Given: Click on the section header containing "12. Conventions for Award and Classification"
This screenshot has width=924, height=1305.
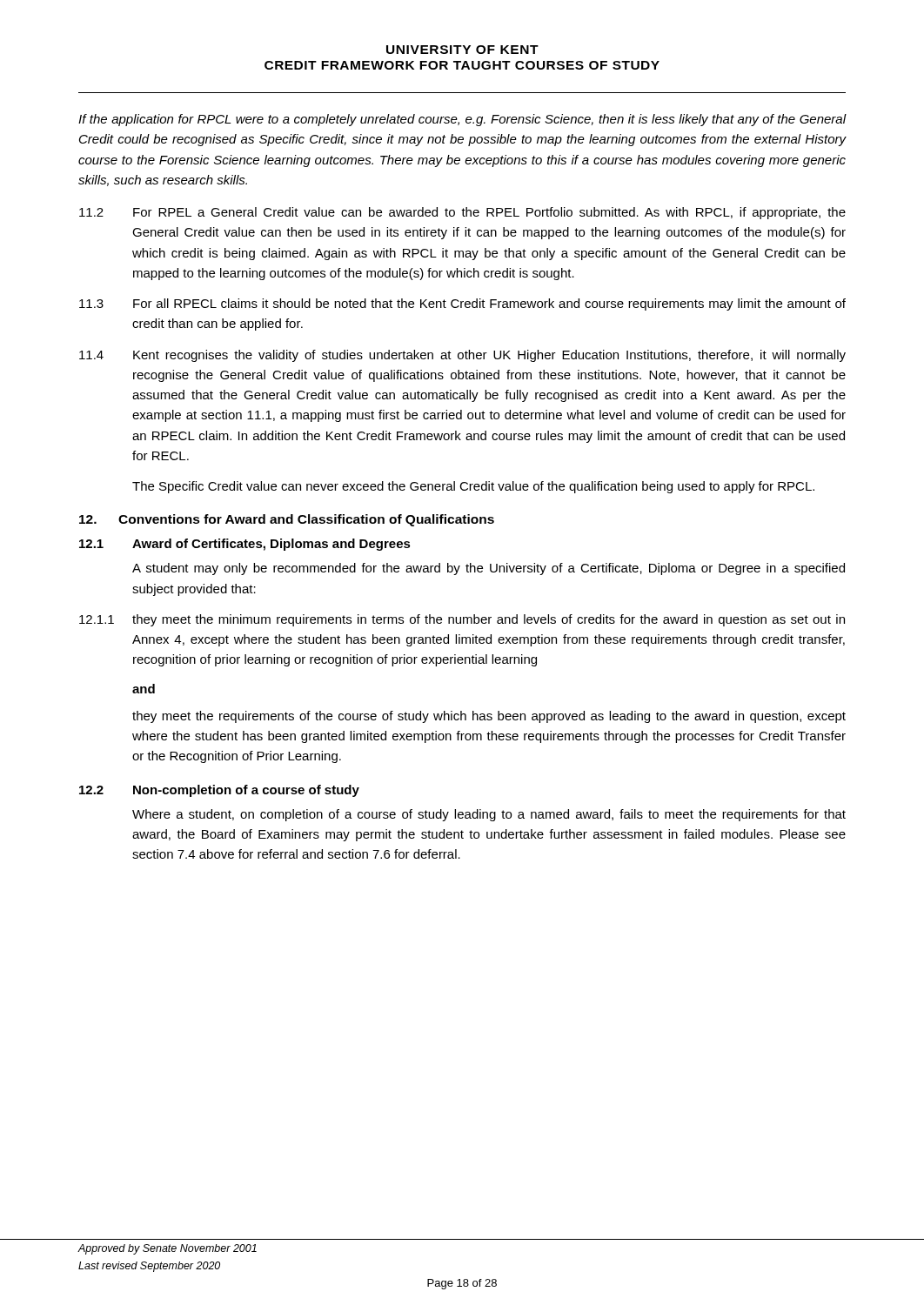Looking at the screenshot, I should [x=286, y=520].
